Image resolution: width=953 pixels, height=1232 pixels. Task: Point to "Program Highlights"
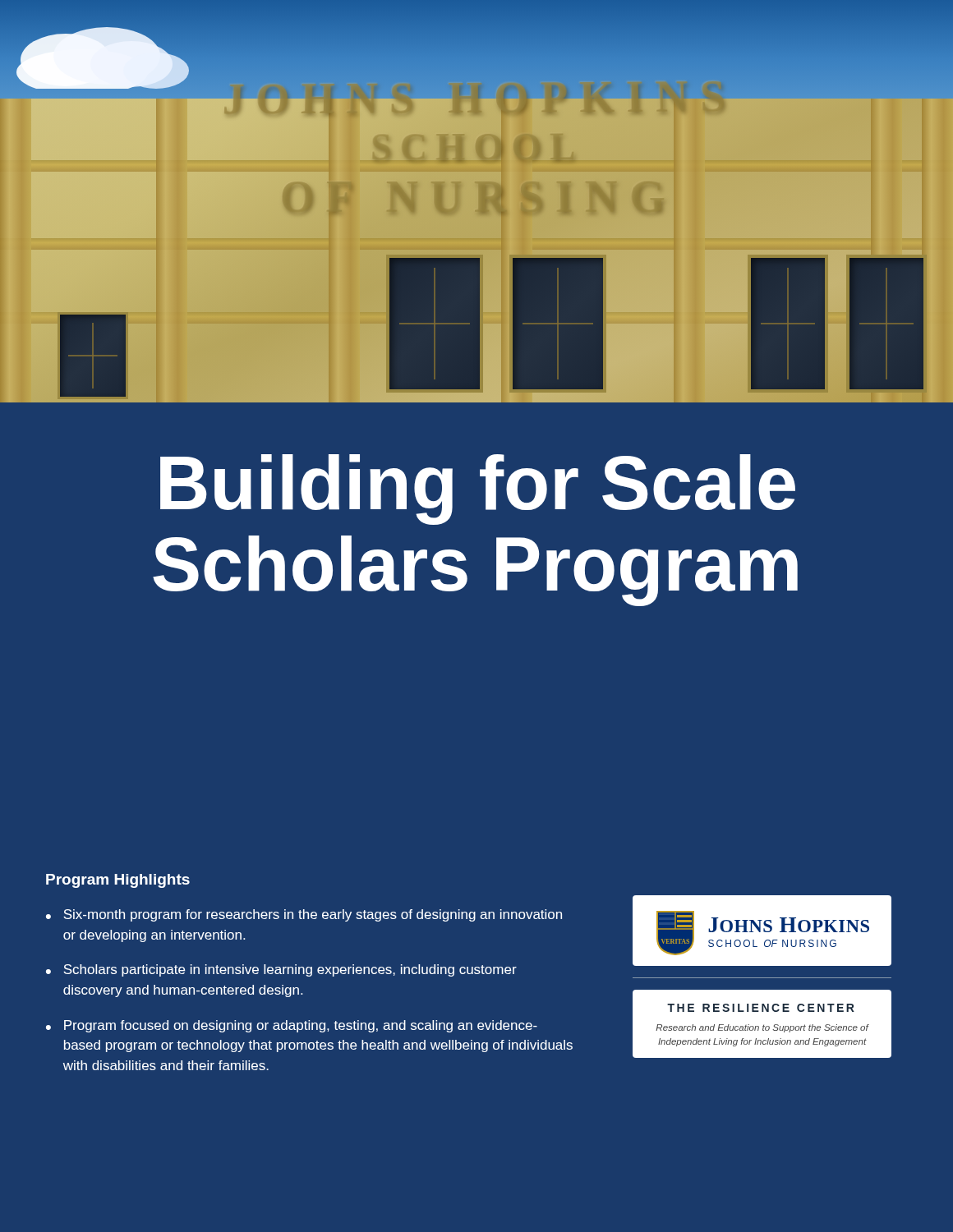click(x=118, y=879)
